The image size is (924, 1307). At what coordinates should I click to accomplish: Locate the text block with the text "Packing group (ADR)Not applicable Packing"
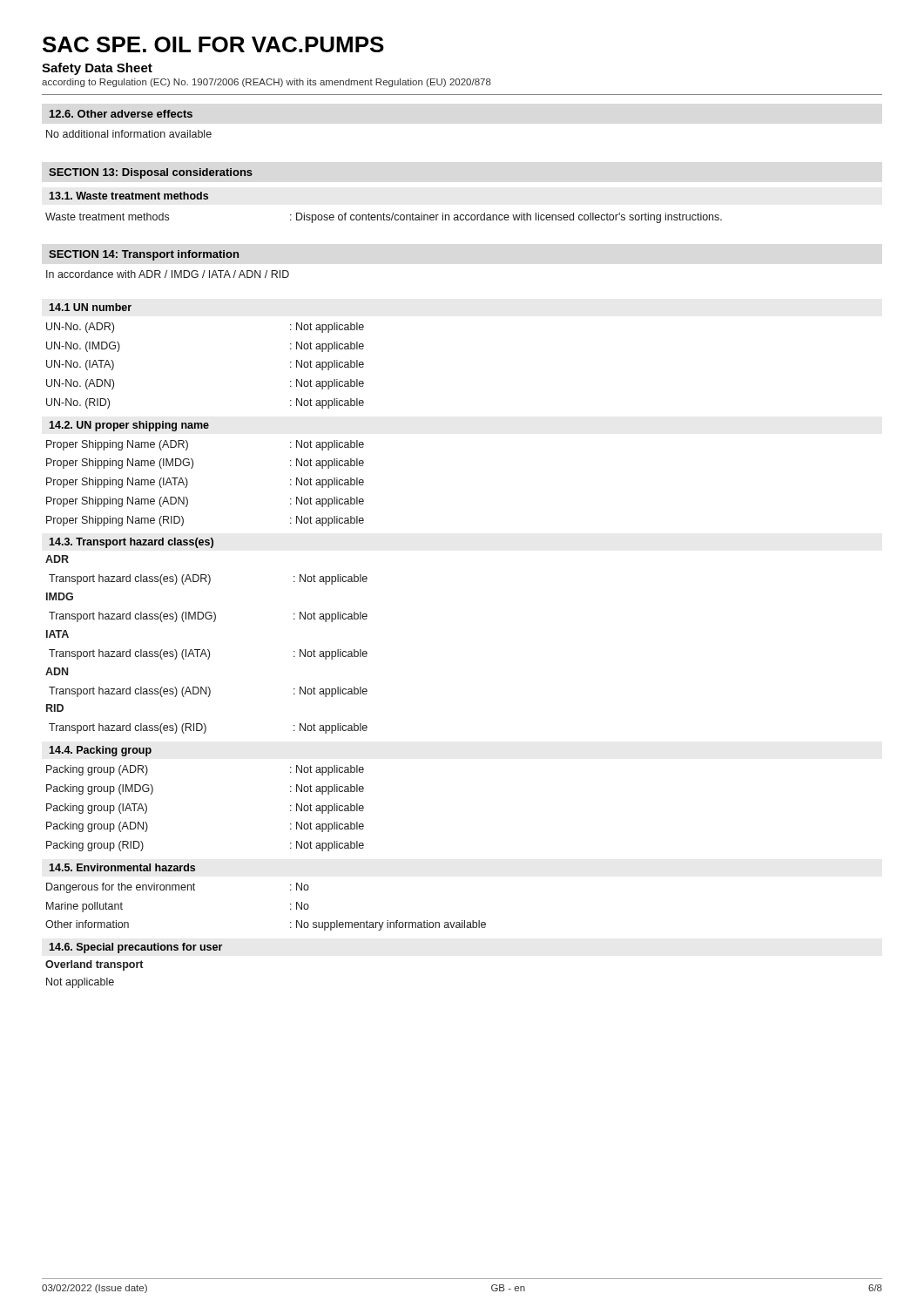click(98, 770)
